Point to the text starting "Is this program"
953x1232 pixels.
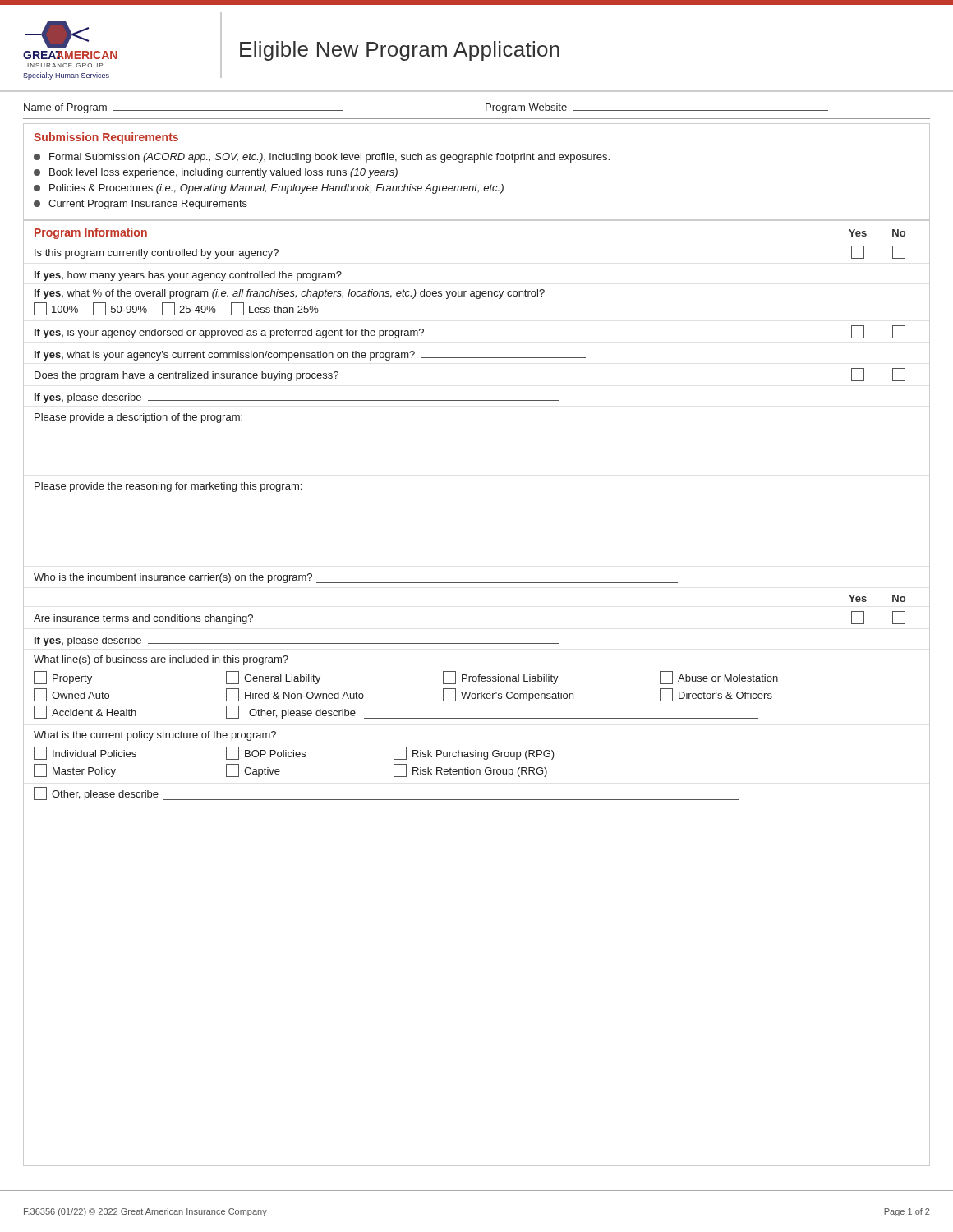(x=476, y=252)
